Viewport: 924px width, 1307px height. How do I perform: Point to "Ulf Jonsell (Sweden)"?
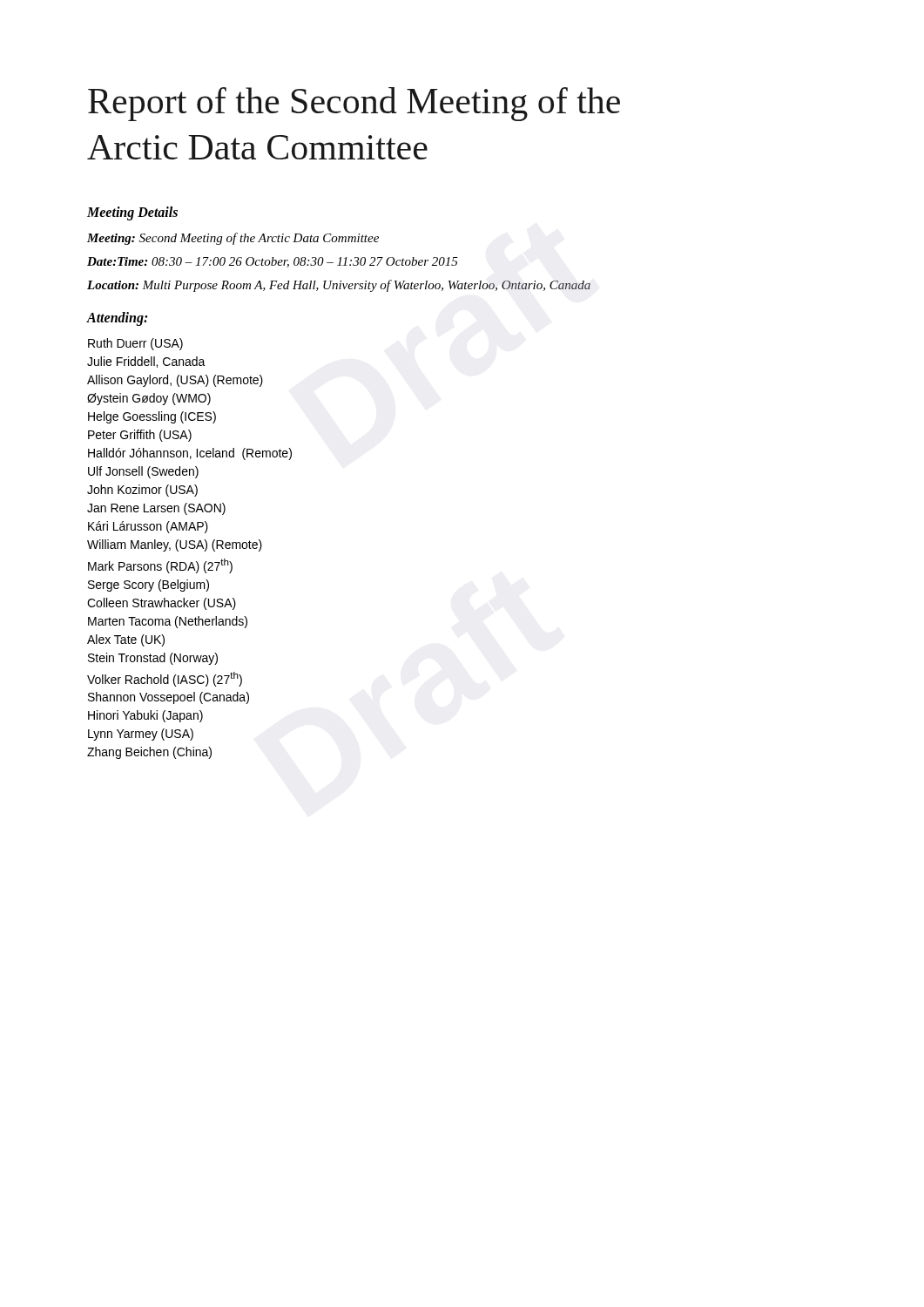(x=143, y=472)
